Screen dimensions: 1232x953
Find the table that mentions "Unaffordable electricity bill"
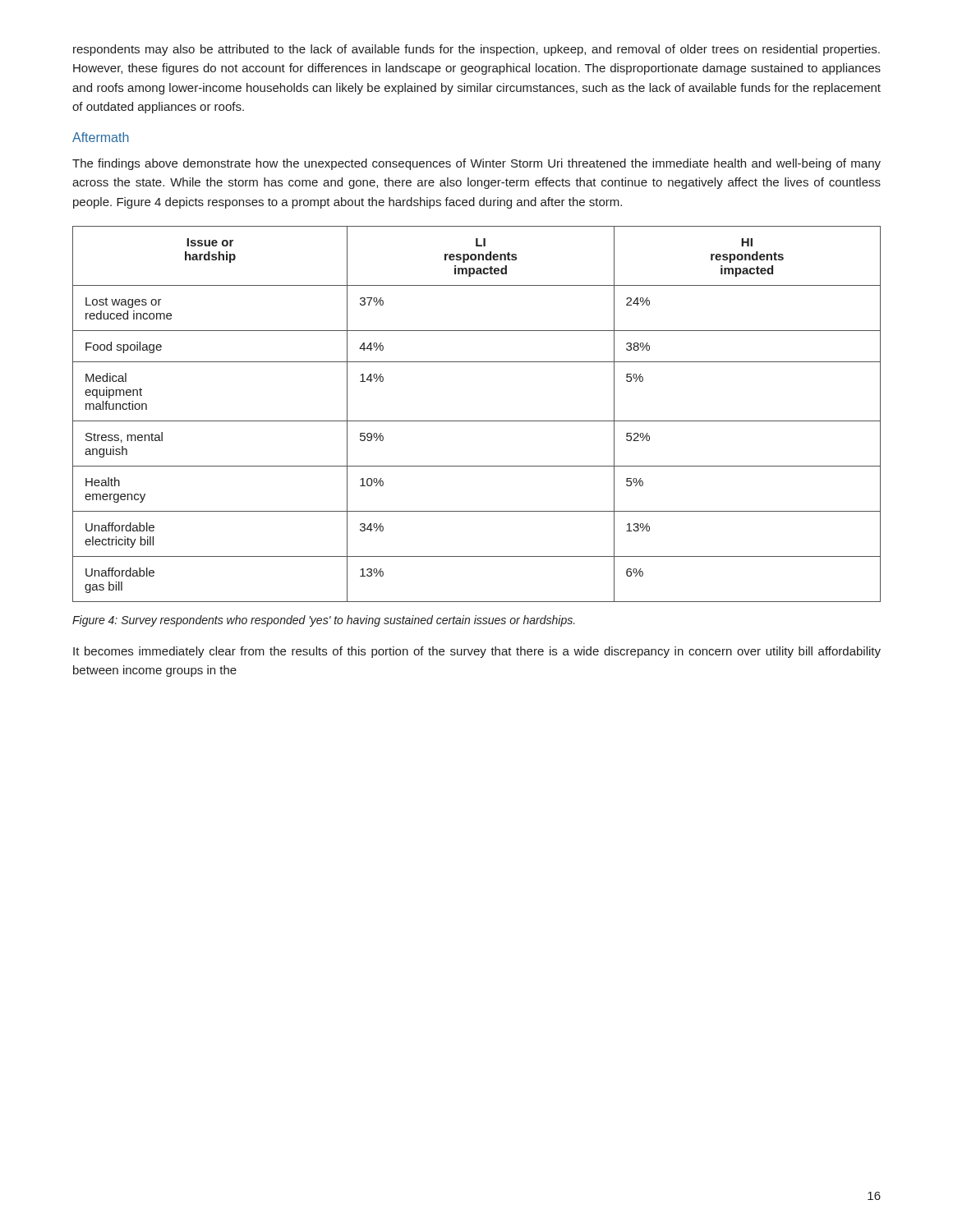[476, 414]
